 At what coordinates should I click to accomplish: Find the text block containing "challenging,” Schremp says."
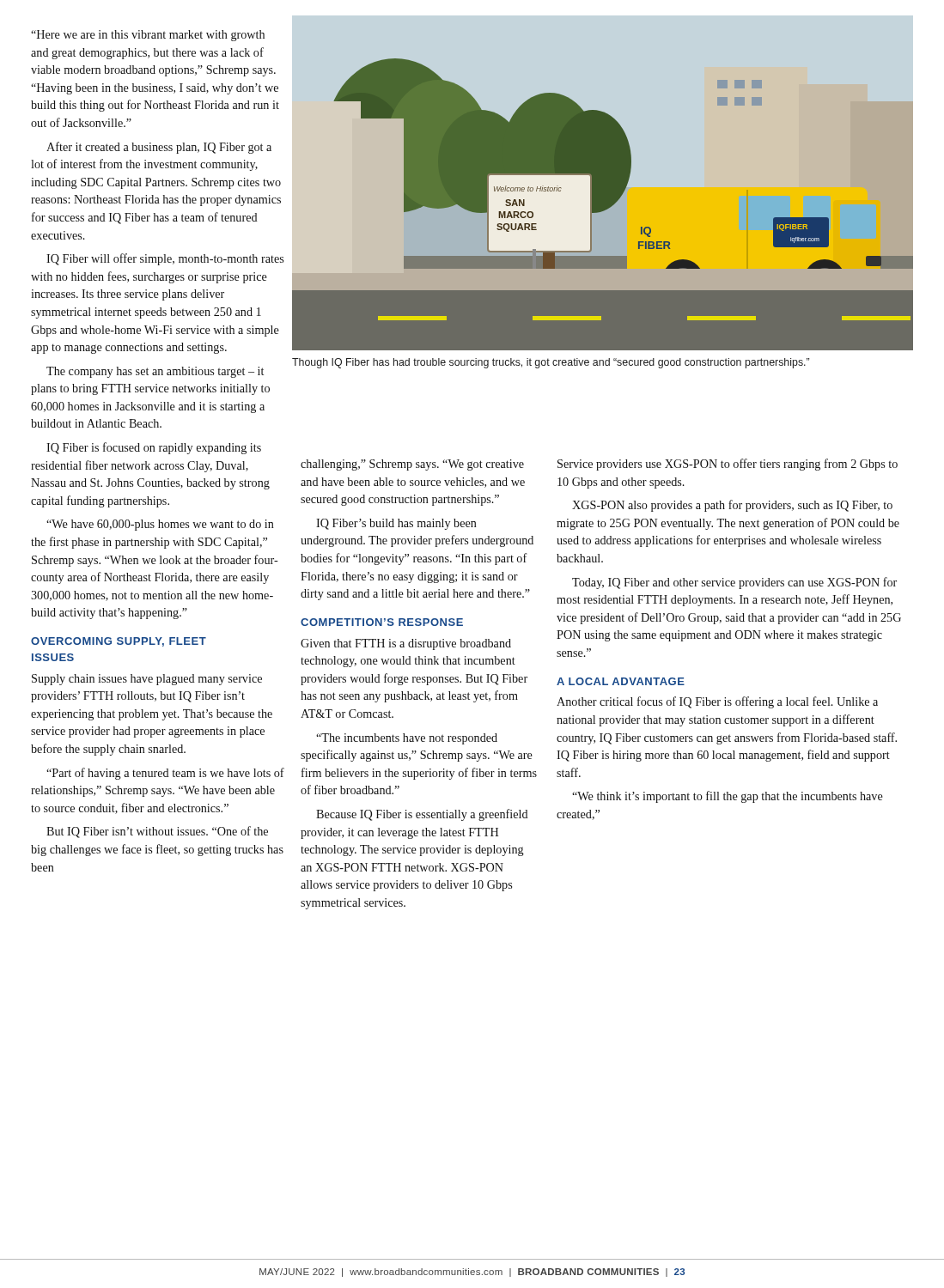tap(419, 529)
